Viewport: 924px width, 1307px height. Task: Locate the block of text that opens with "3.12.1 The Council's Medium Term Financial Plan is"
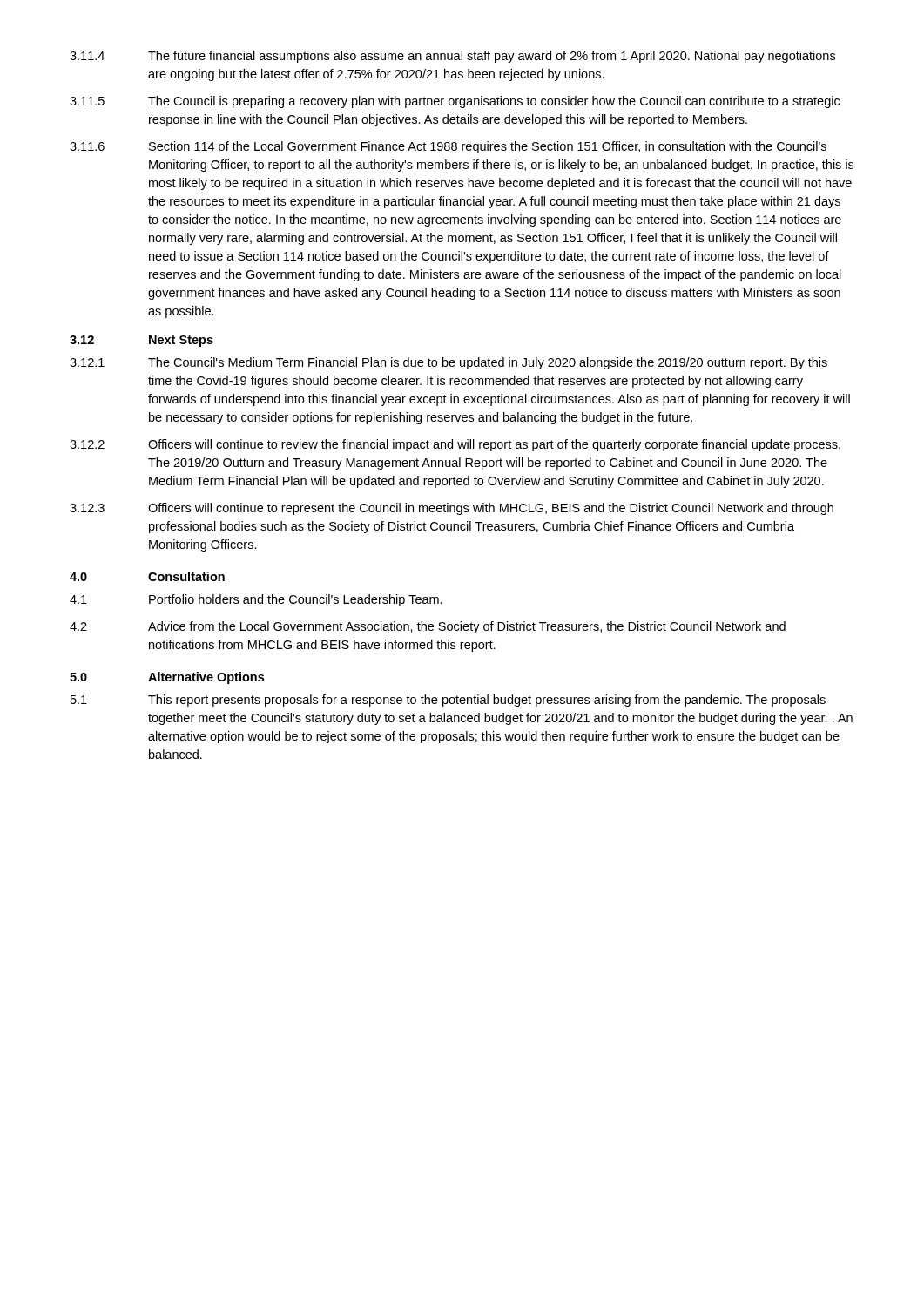[x=462, y=391]
